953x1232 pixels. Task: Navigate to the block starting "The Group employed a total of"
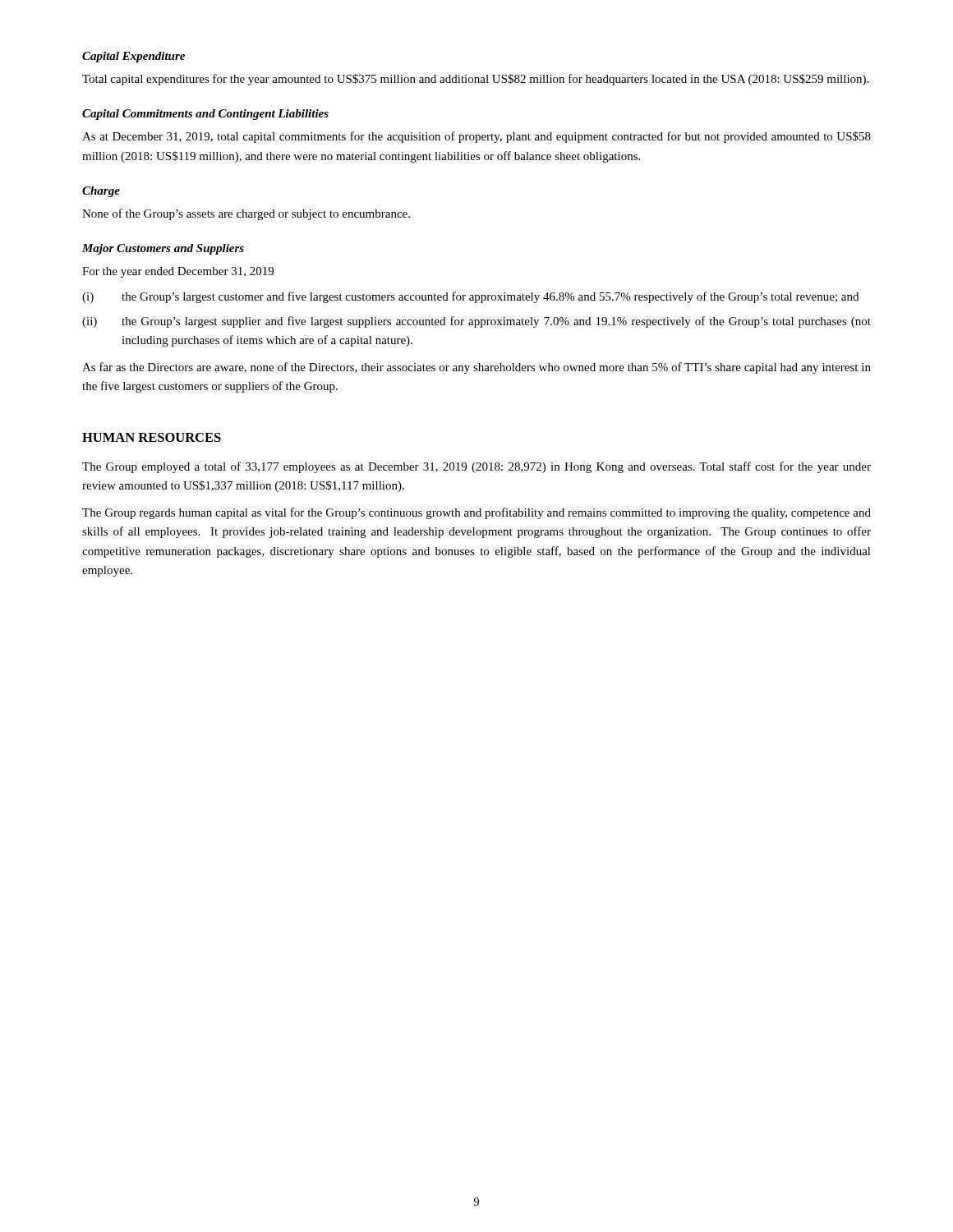click(476, 476)
